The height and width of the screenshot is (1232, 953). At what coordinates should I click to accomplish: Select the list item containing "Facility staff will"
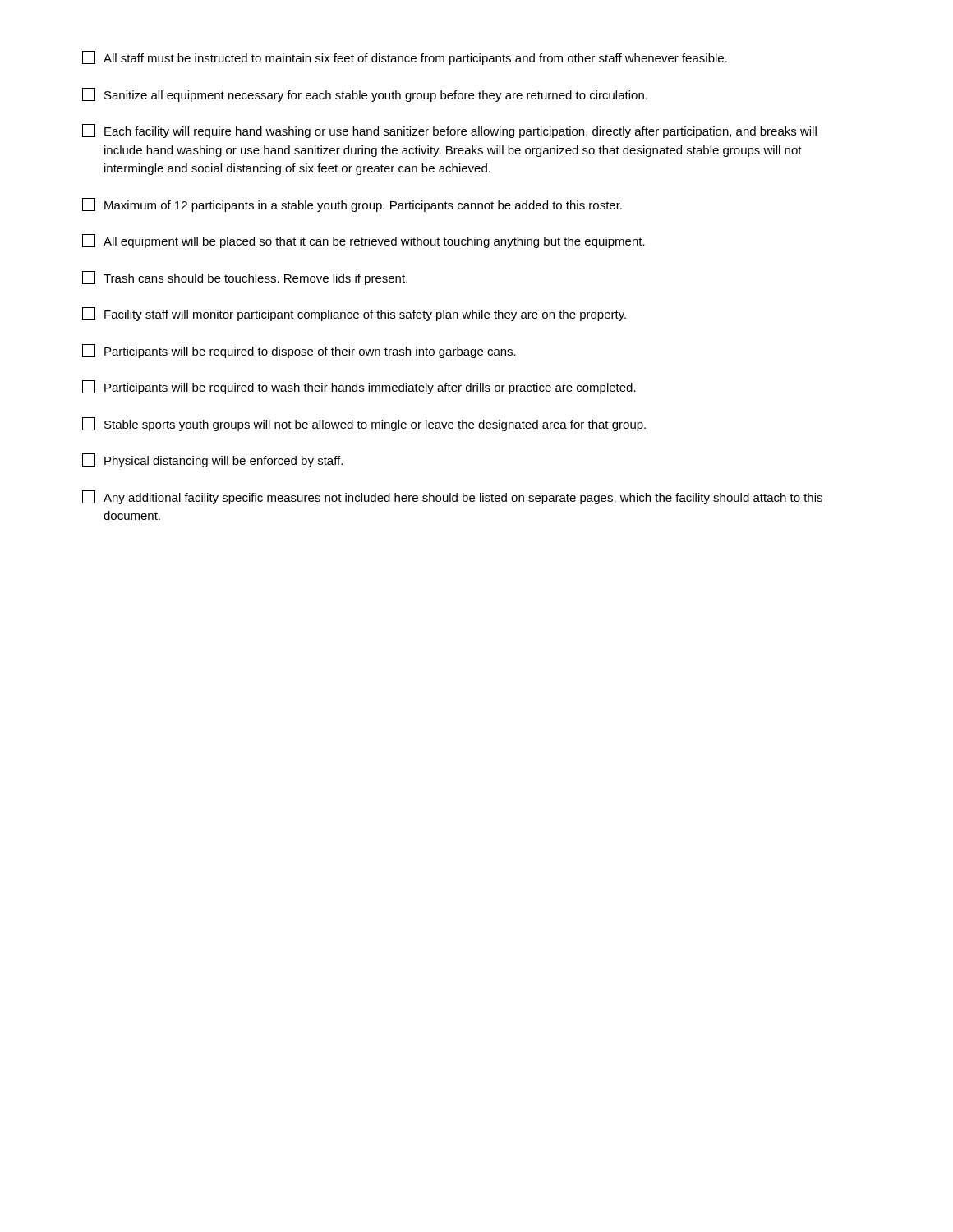point(468,315)
